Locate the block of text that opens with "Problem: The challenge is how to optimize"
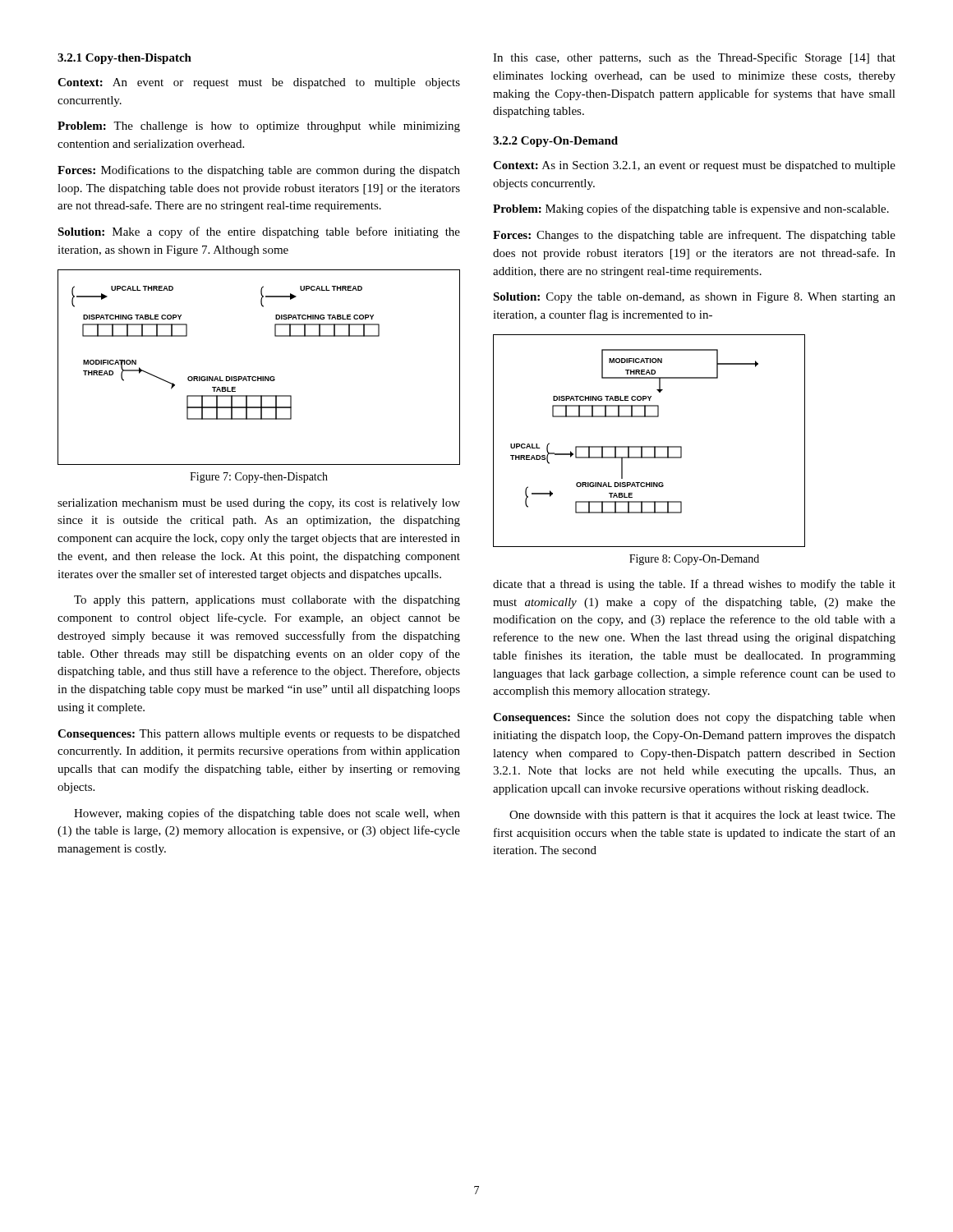 point(259,135)
